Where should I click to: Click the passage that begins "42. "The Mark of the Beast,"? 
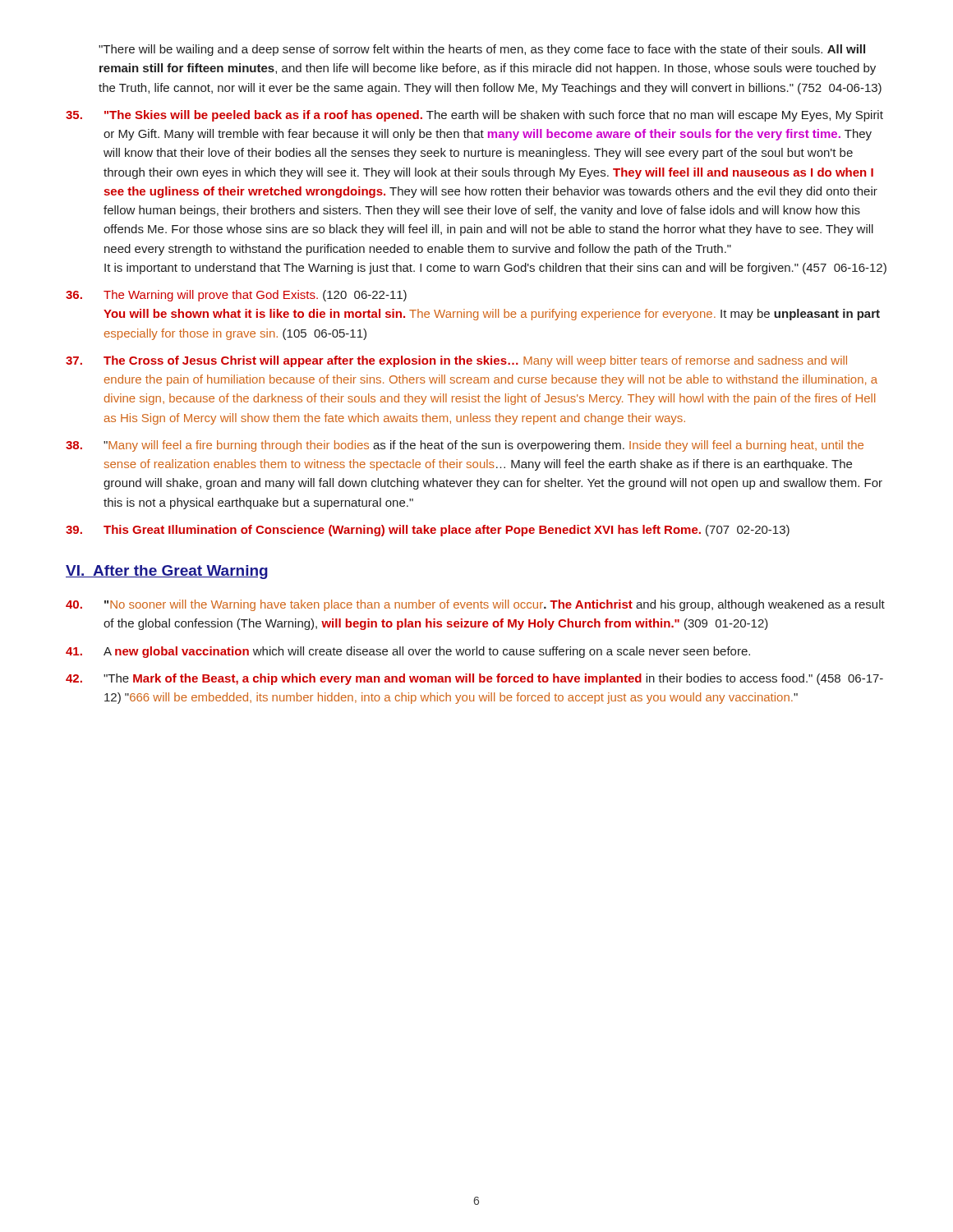pyautogui.click(x=476, y=687)
